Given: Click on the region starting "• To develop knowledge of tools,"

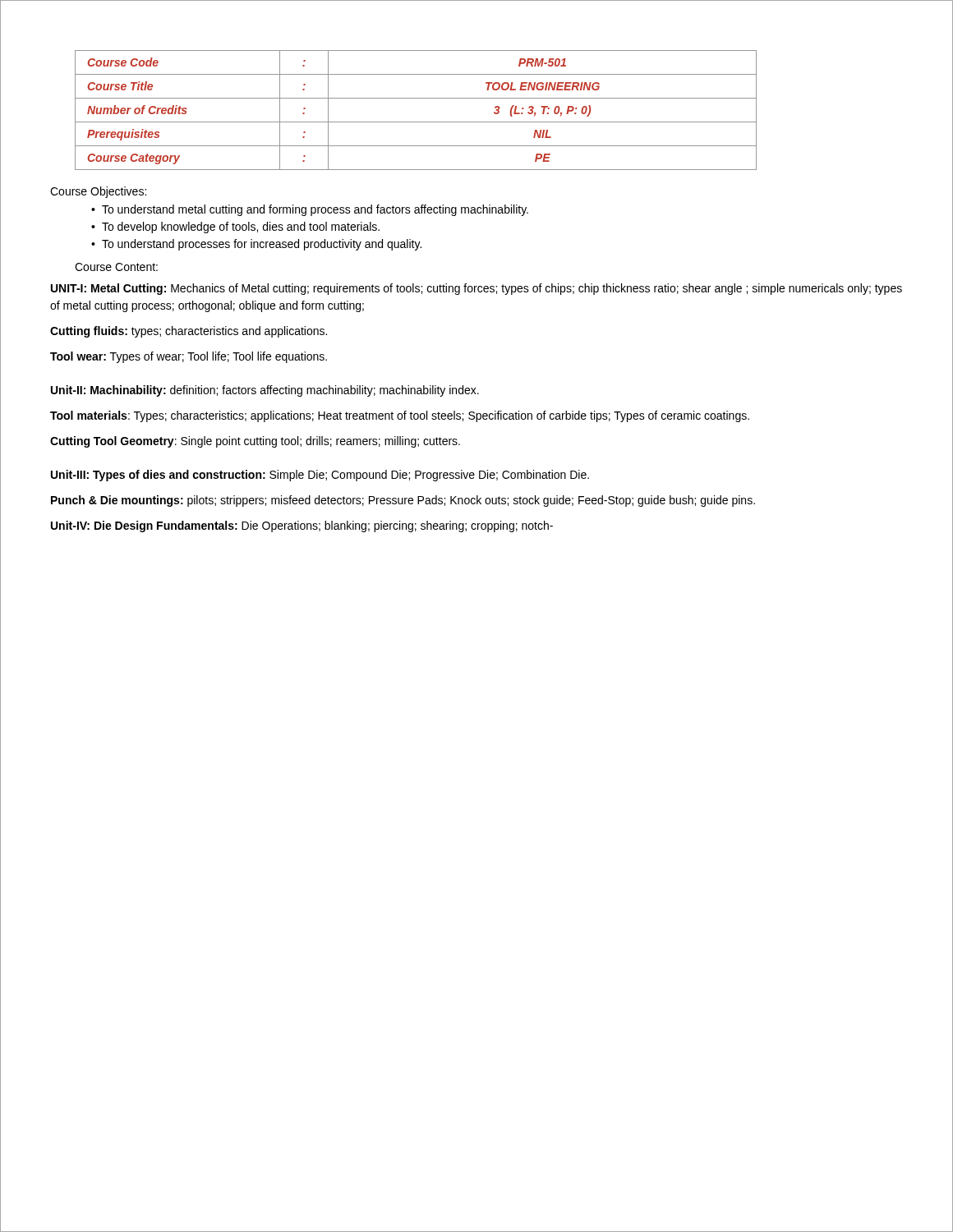Looking at the screenshot, I should point(236,227).
